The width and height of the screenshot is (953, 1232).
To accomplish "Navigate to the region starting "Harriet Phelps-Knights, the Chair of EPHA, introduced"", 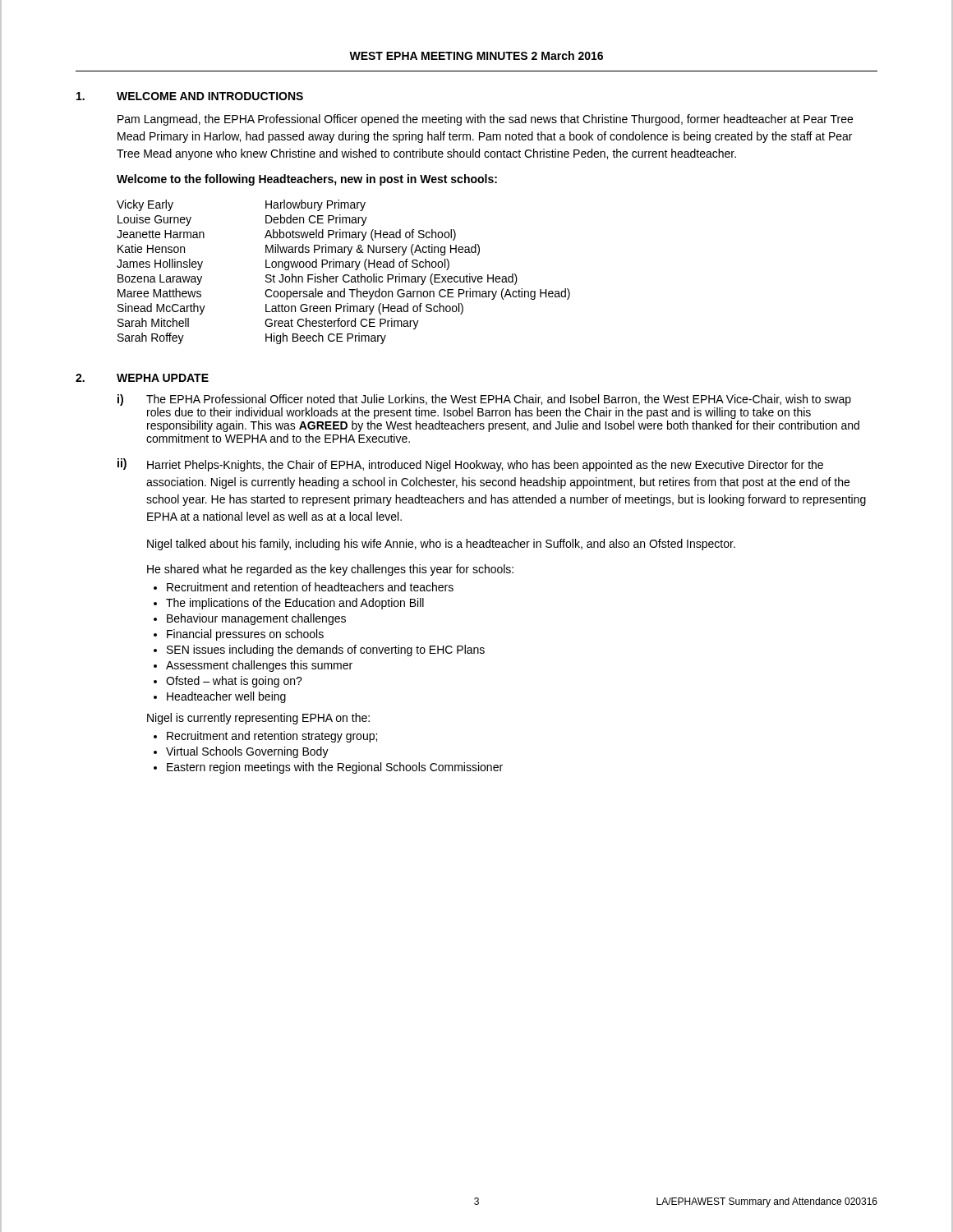I will pyautogui.click(x=506, y=491).
